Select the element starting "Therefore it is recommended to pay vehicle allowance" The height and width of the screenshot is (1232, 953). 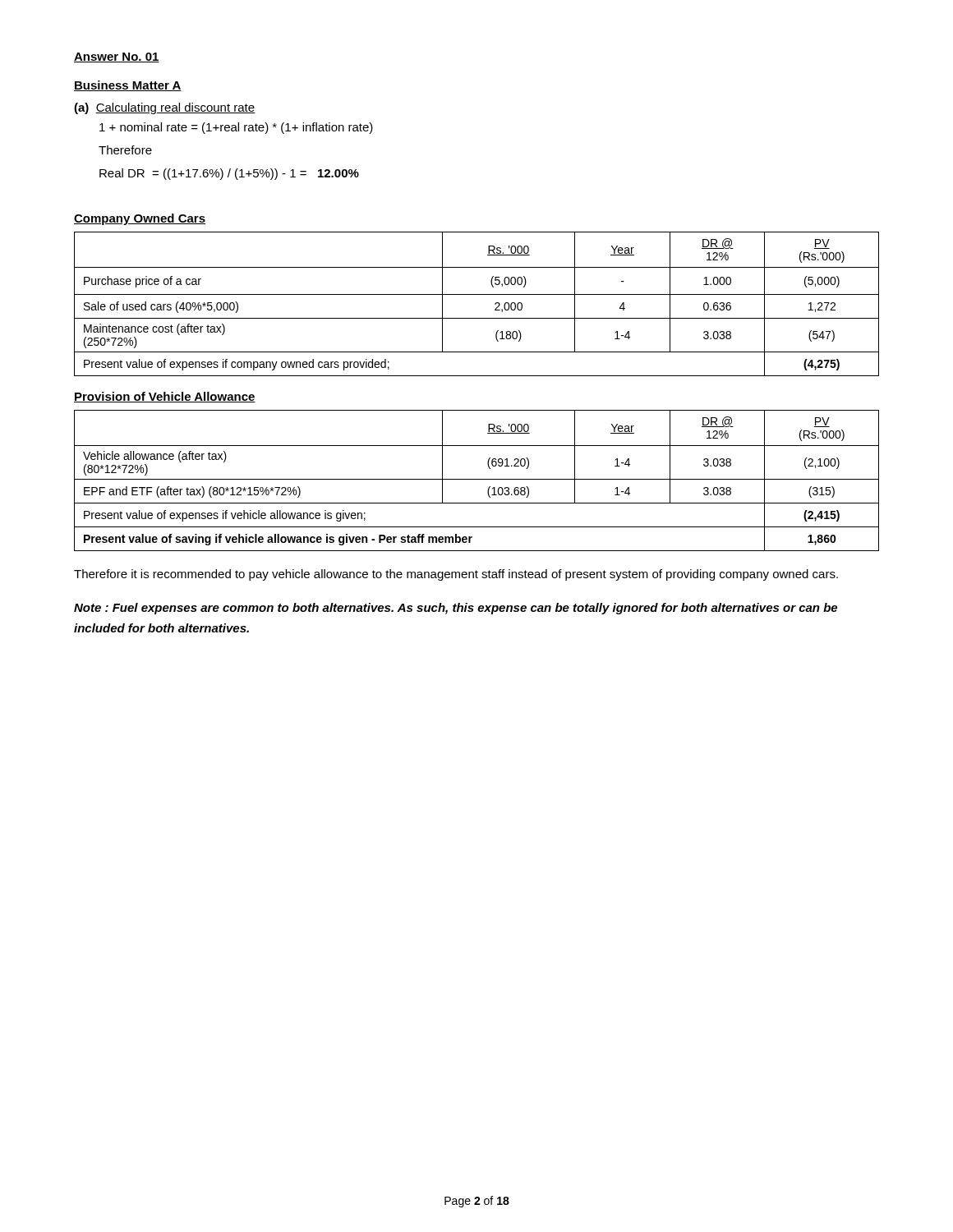pyautogui.click(x=456, y=574)
